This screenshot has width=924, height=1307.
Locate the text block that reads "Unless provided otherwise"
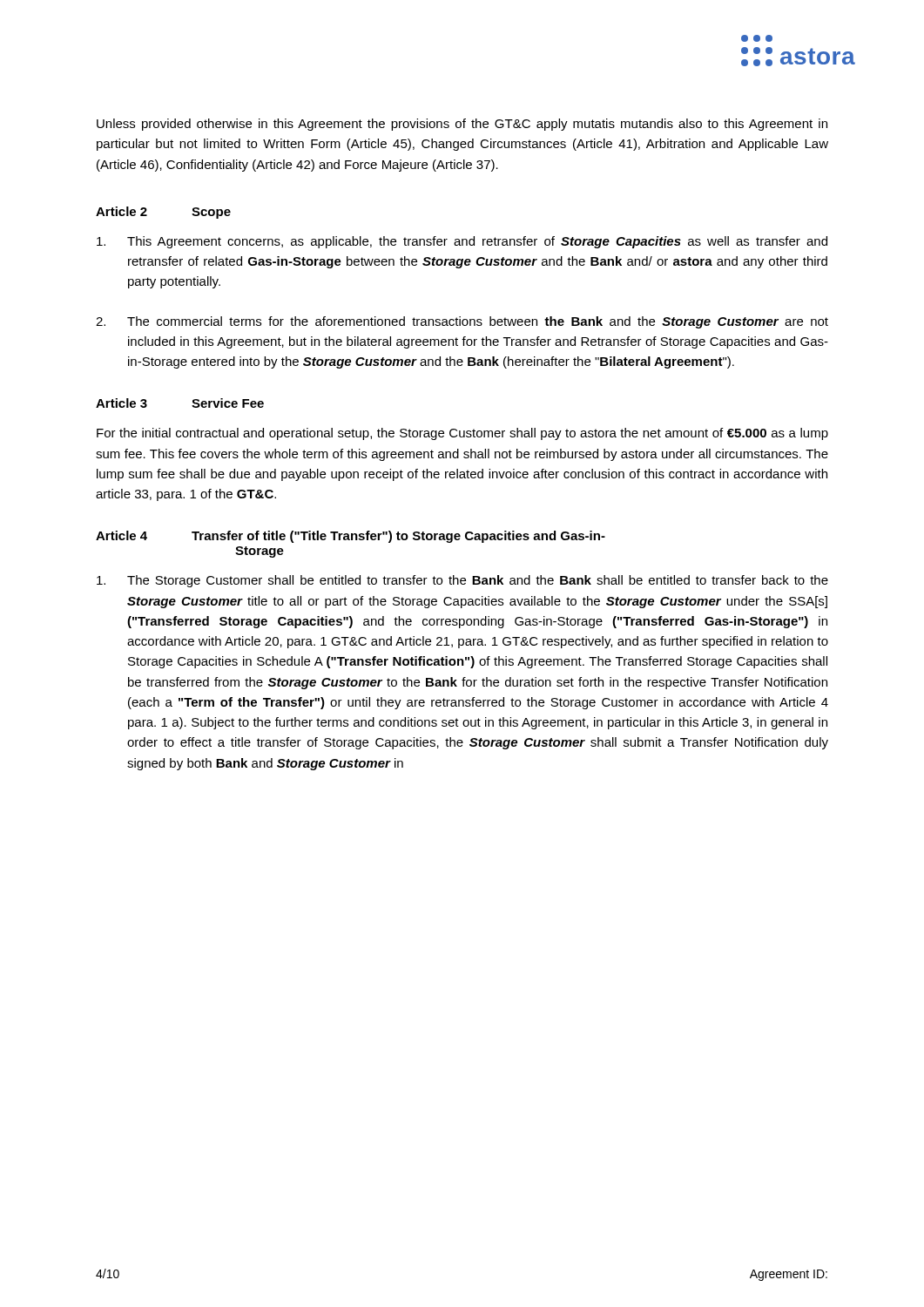tap(462, 144)
